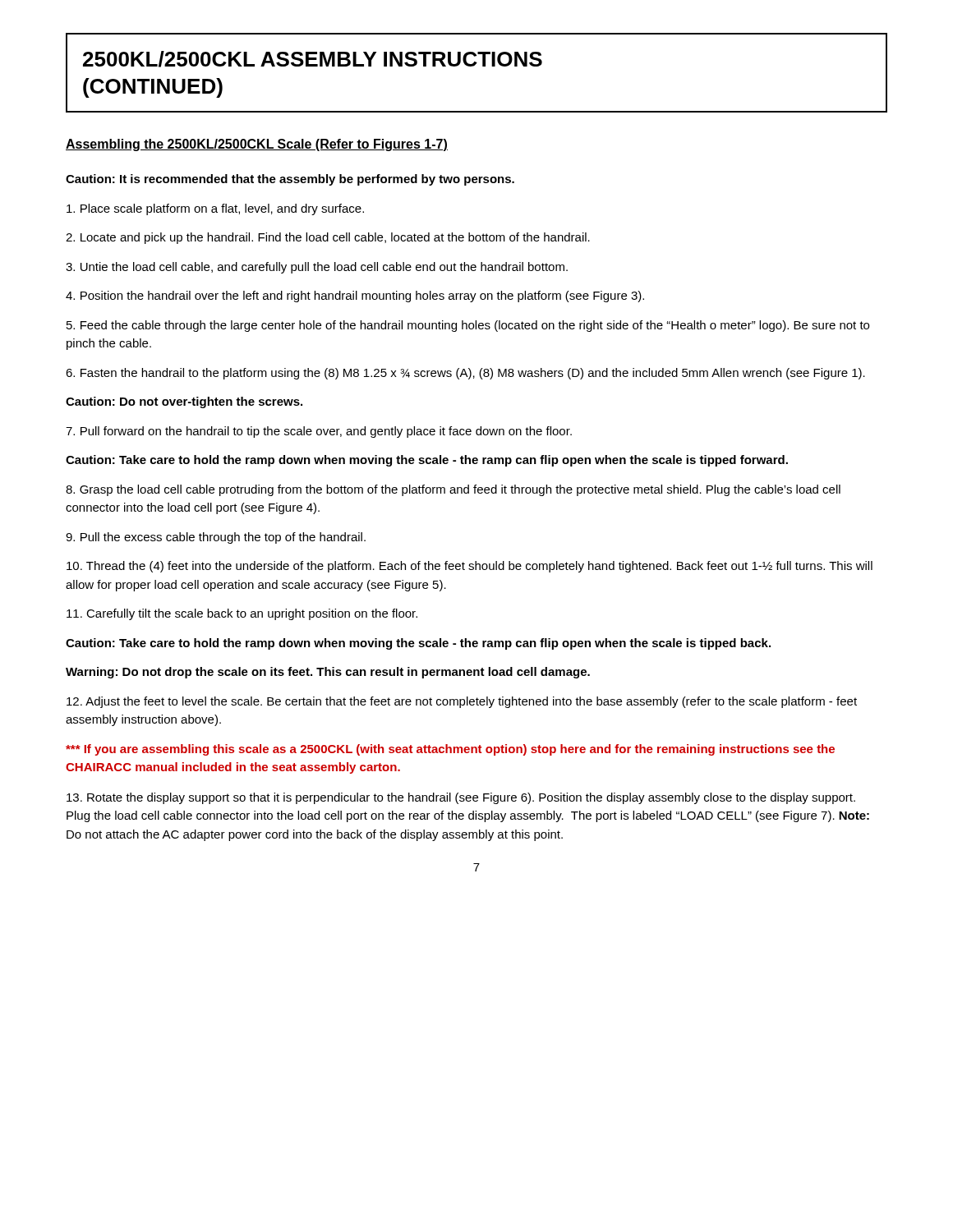Locate the passage starting "12. Adjust the feet to"
This screenshot has height=1232, width=953.
(461, 710)
